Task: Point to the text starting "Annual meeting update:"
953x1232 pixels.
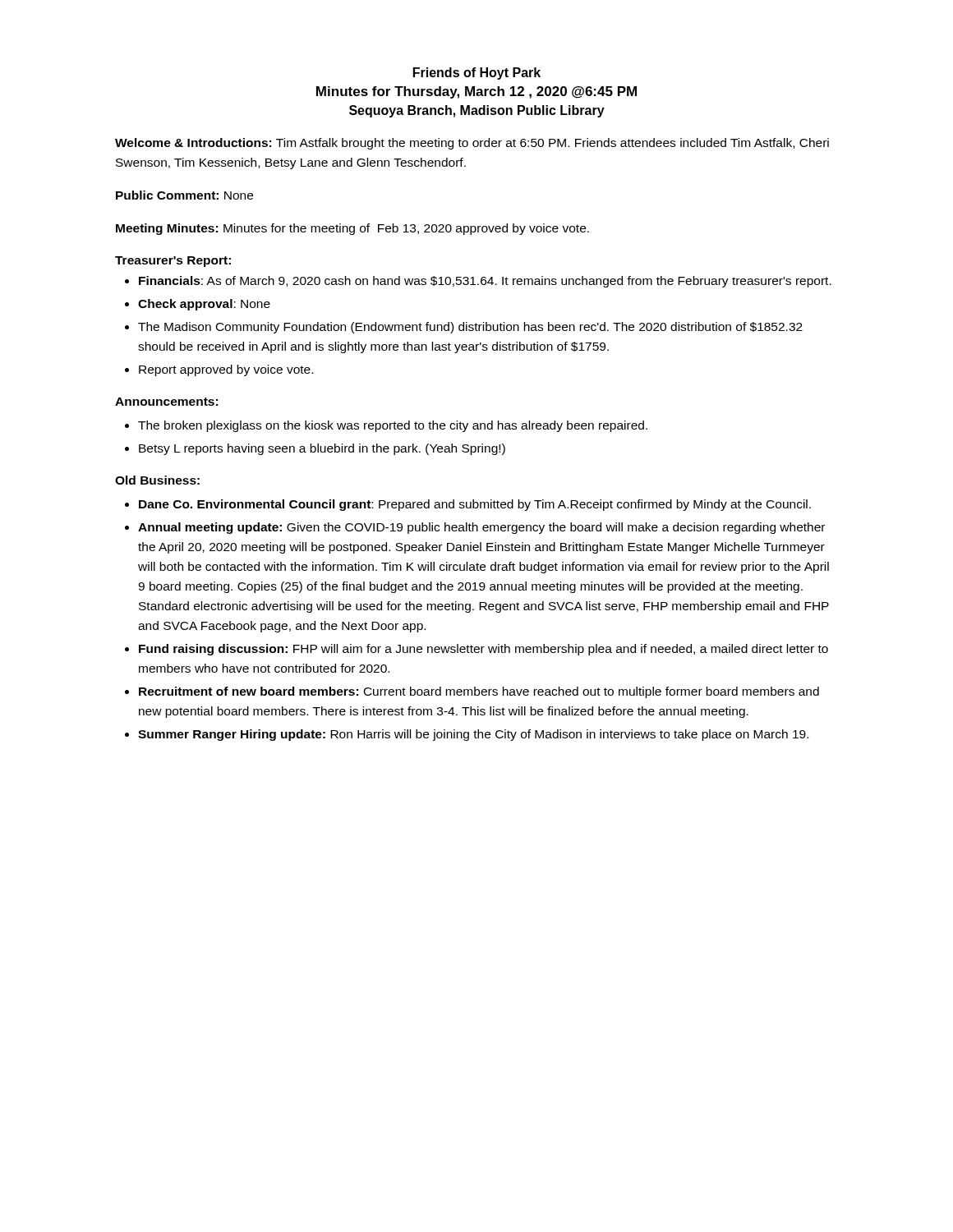Action: pyautogui.click(x=484, y=576)
